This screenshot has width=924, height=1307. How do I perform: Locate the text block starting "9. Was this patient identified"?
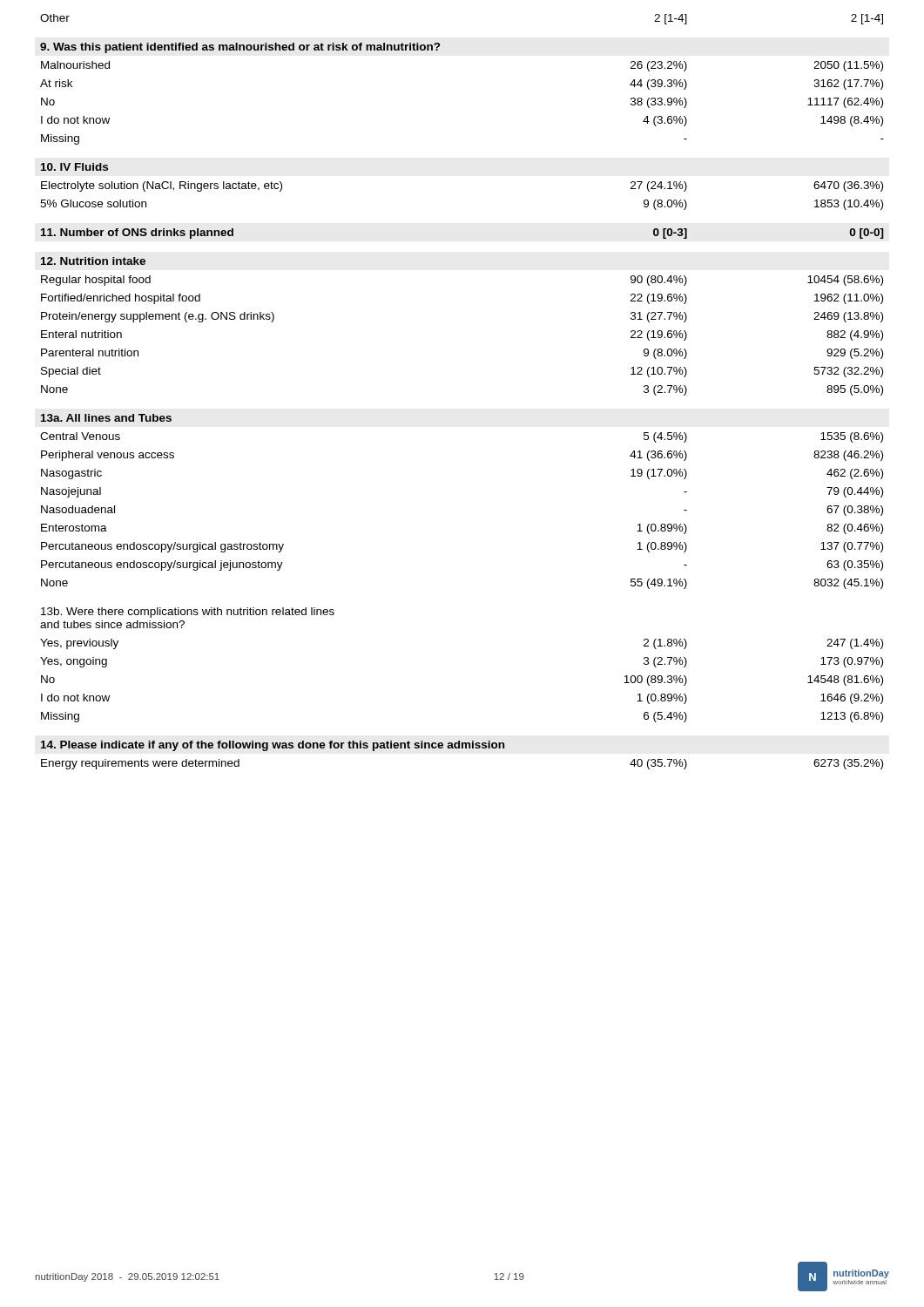[x=240, y=48]
